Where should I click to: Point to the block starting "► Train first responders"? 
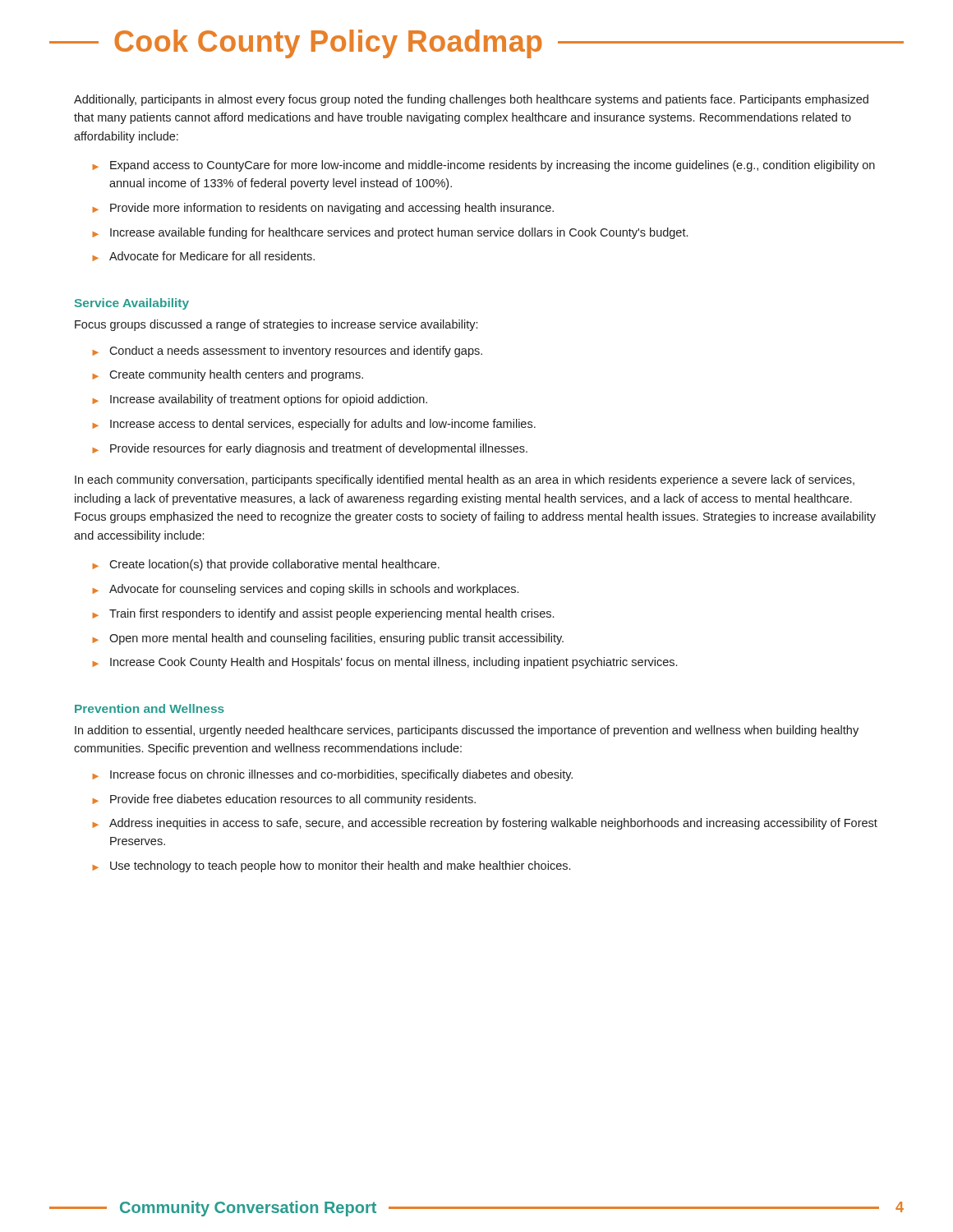click(x=485, y=614)
